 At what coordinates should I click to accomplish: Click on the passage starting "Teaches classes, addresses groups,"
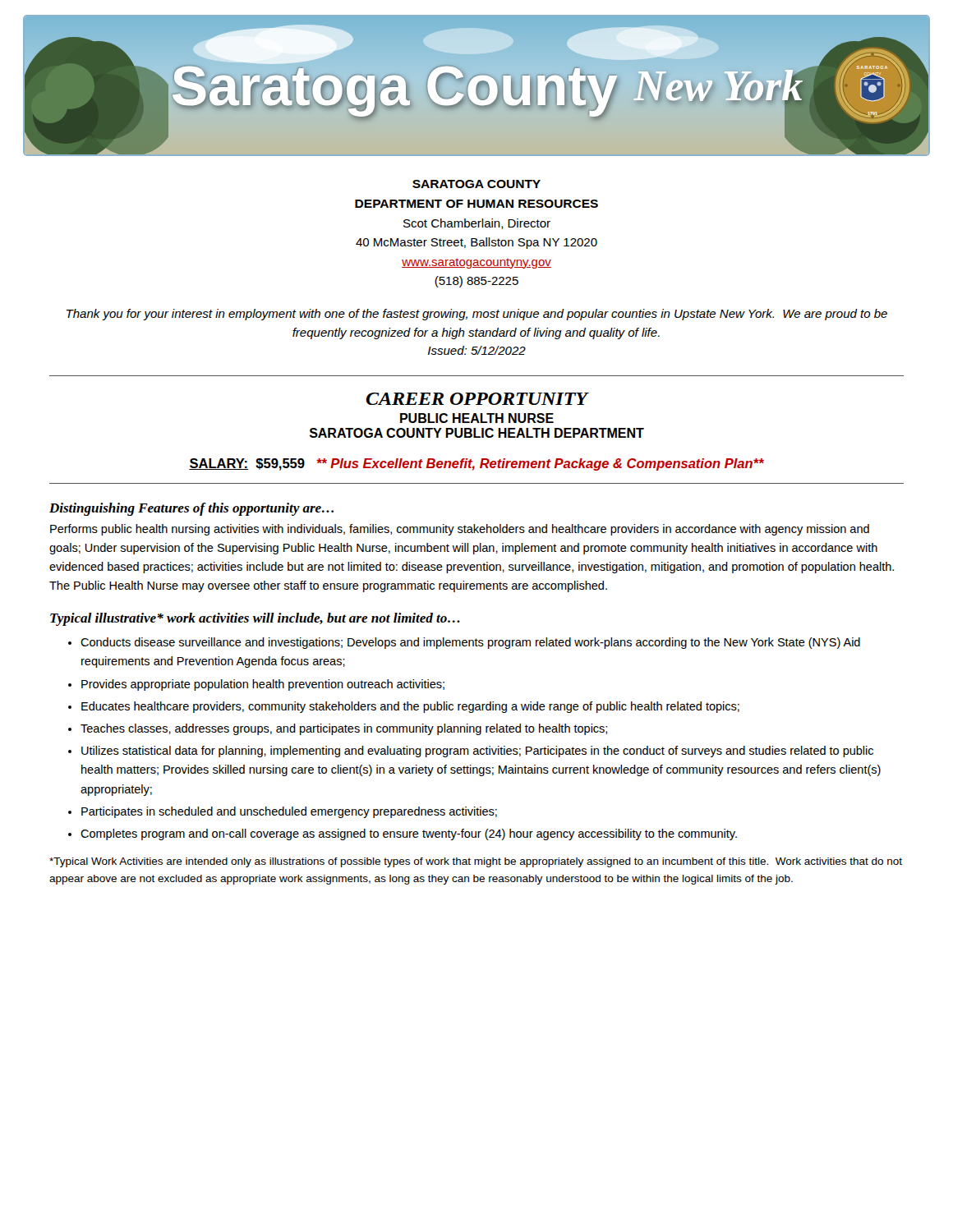[x=344, y=729]
